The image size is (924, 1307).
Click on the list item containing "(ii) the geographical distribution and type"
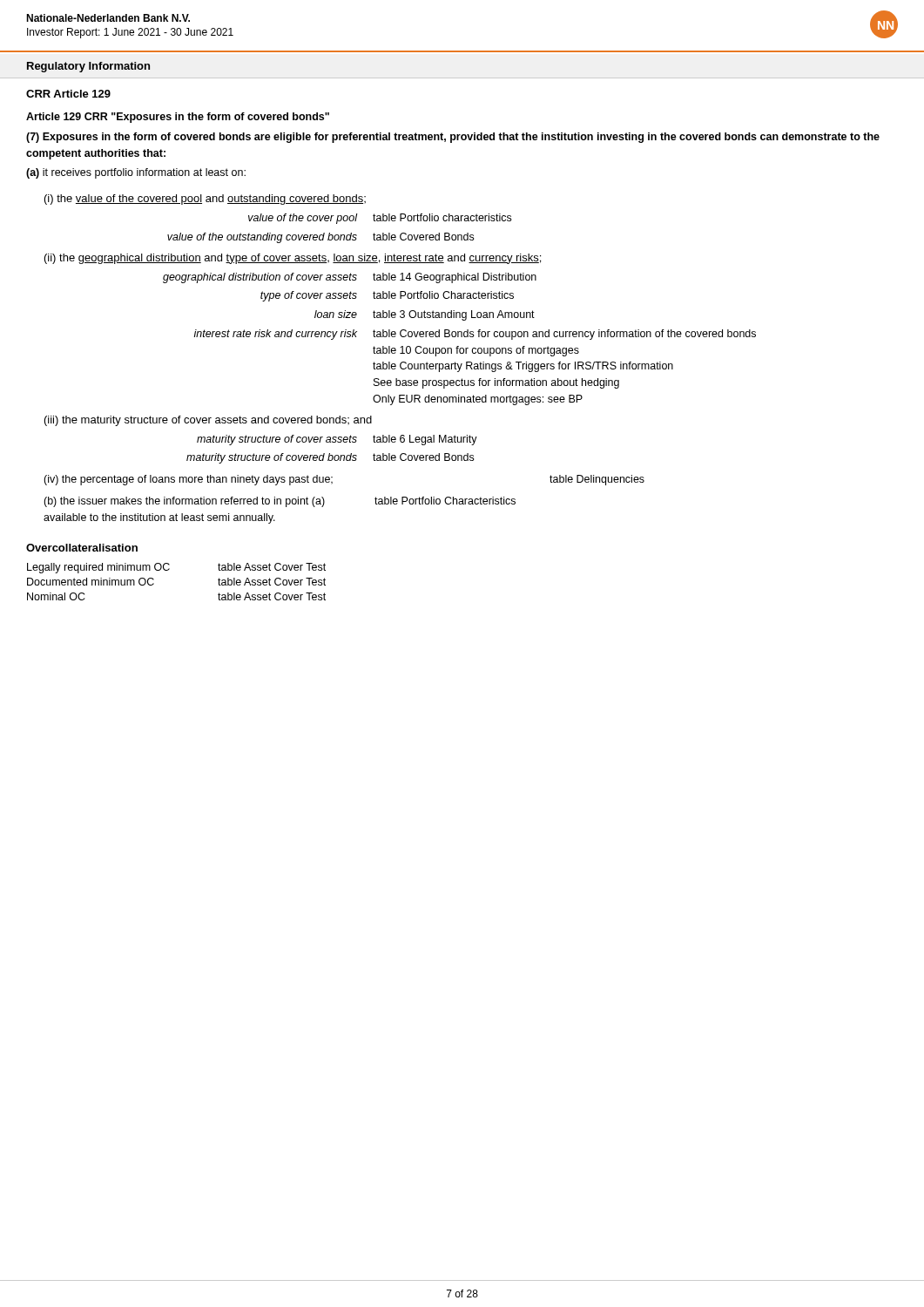[x=293, y=257]
